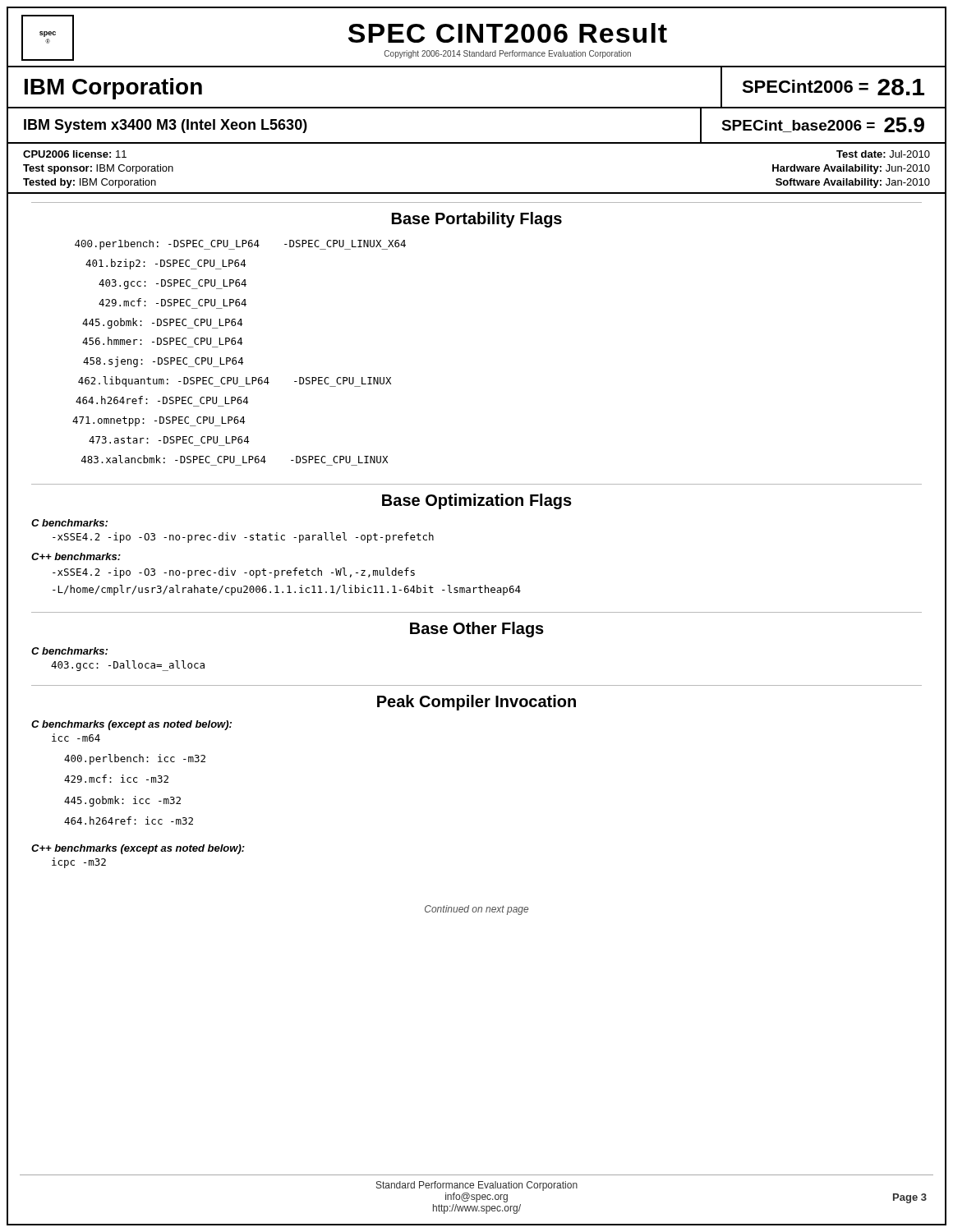Point to the text block starting "483.xalancbmk: -DSPEC_CPU_LP64 -DSPEC_CPU_LINUX"
953x1232 pixels.
[220, 460]
